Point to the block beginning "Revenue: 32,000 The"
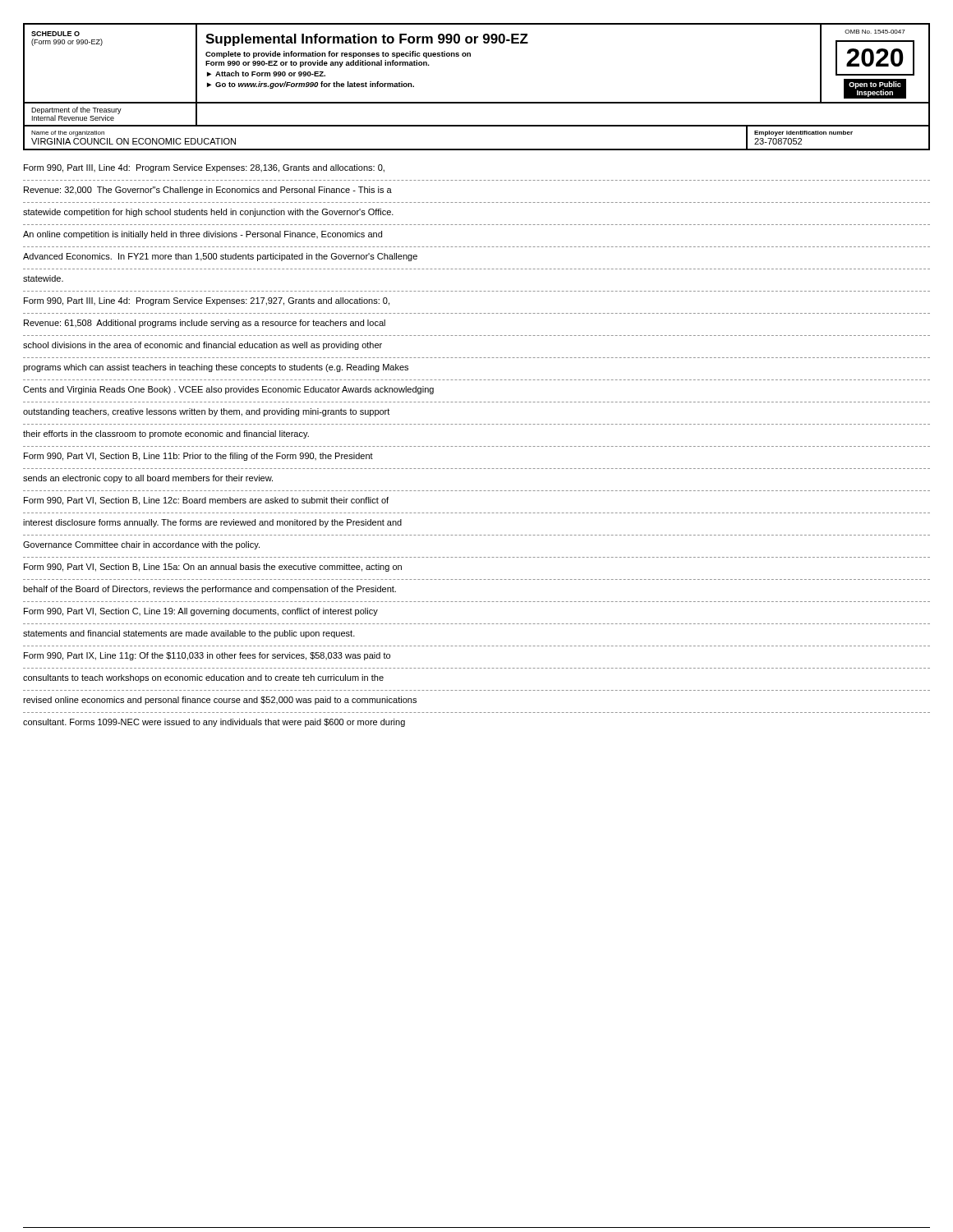Screen dimensions: 1232x953 click(x=207, y=190)
